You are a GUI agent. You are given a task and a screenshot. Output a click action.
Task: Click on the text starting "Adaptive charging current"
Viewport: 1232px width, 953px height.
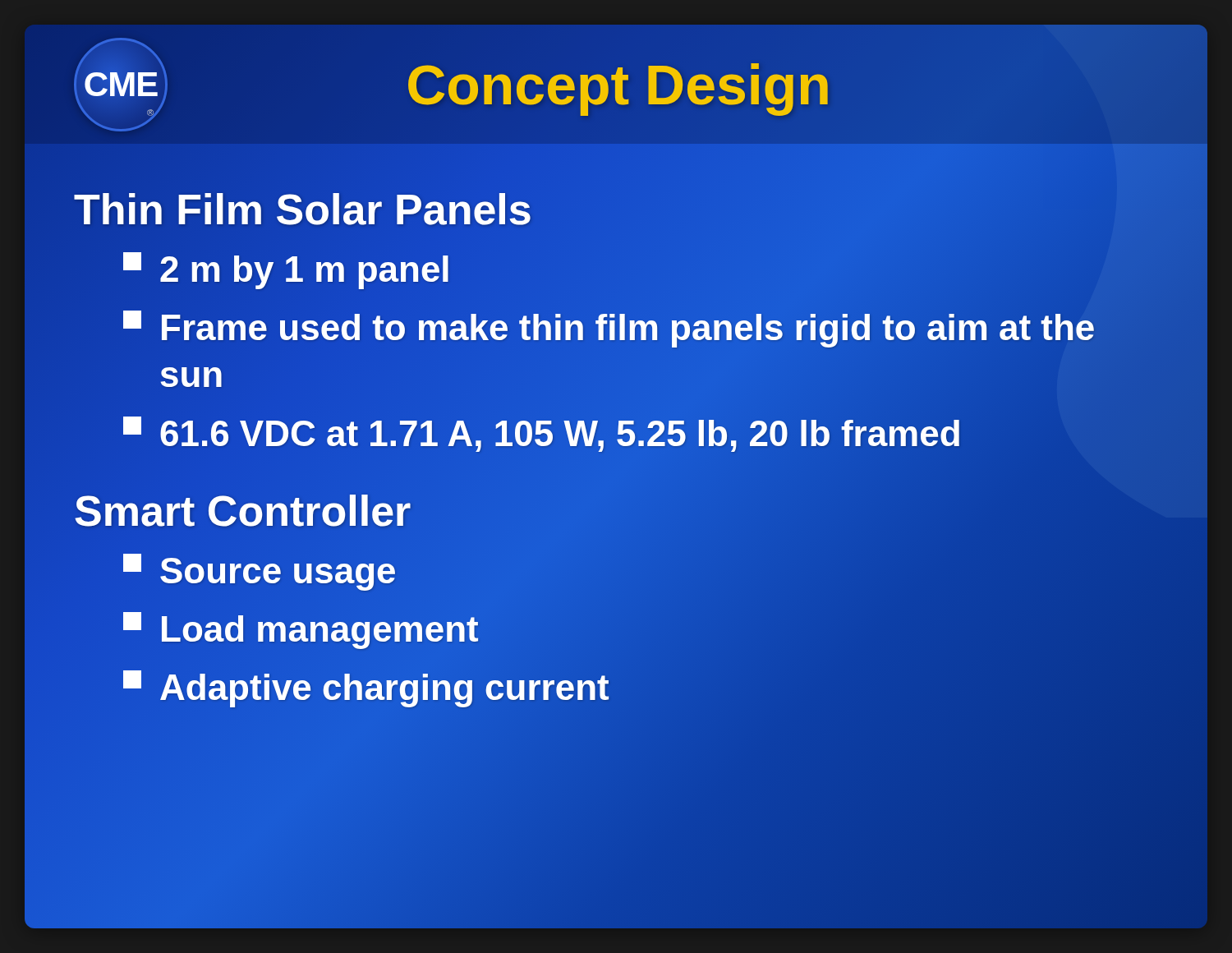366,687
